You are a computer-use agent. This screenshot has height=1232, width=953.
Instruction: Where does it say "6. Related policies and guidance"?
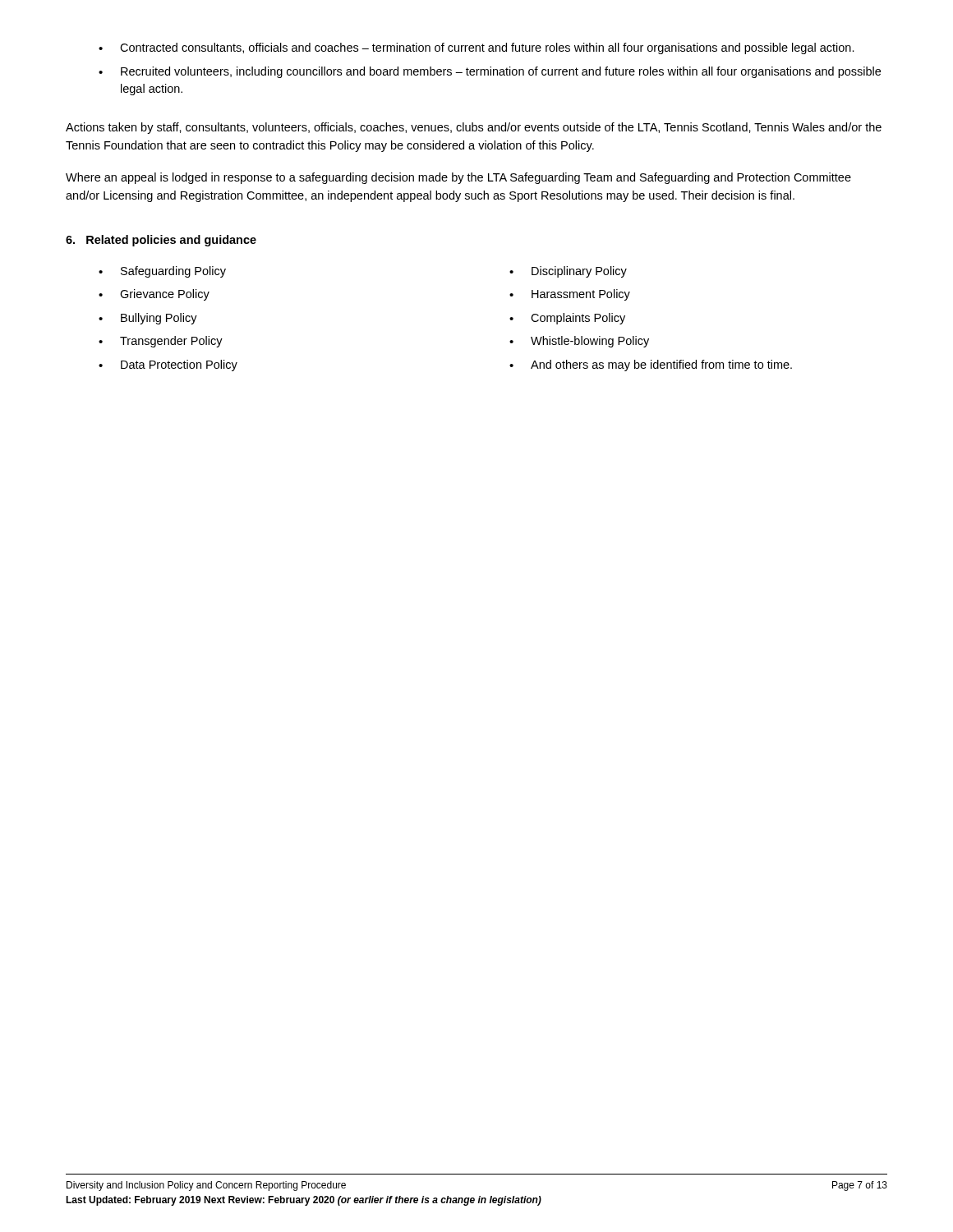tap(161, 240)
